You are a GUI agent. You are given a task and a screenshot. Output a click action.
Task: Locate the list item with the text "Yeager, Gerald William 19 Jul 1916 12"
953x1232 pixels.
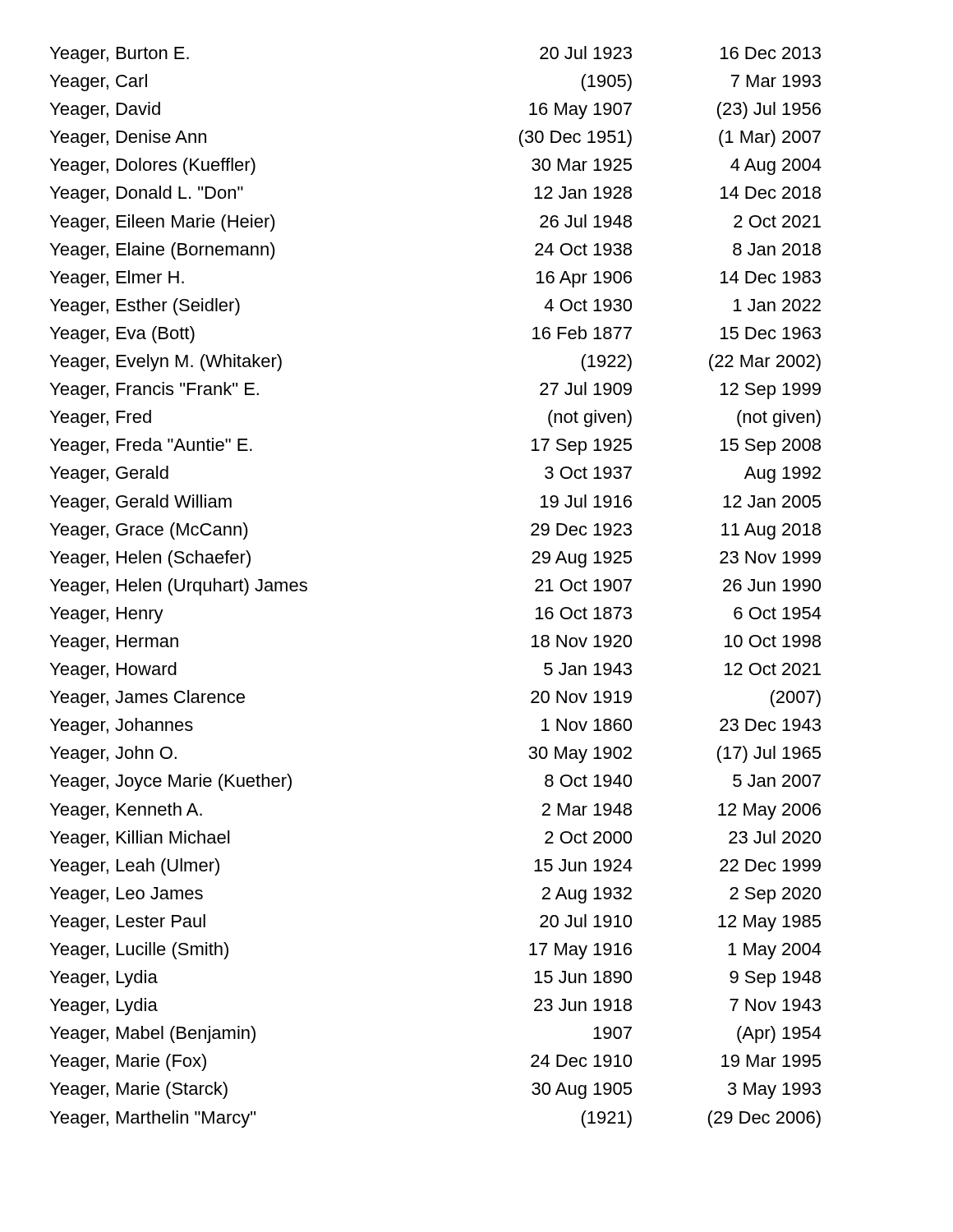point(134,503)
